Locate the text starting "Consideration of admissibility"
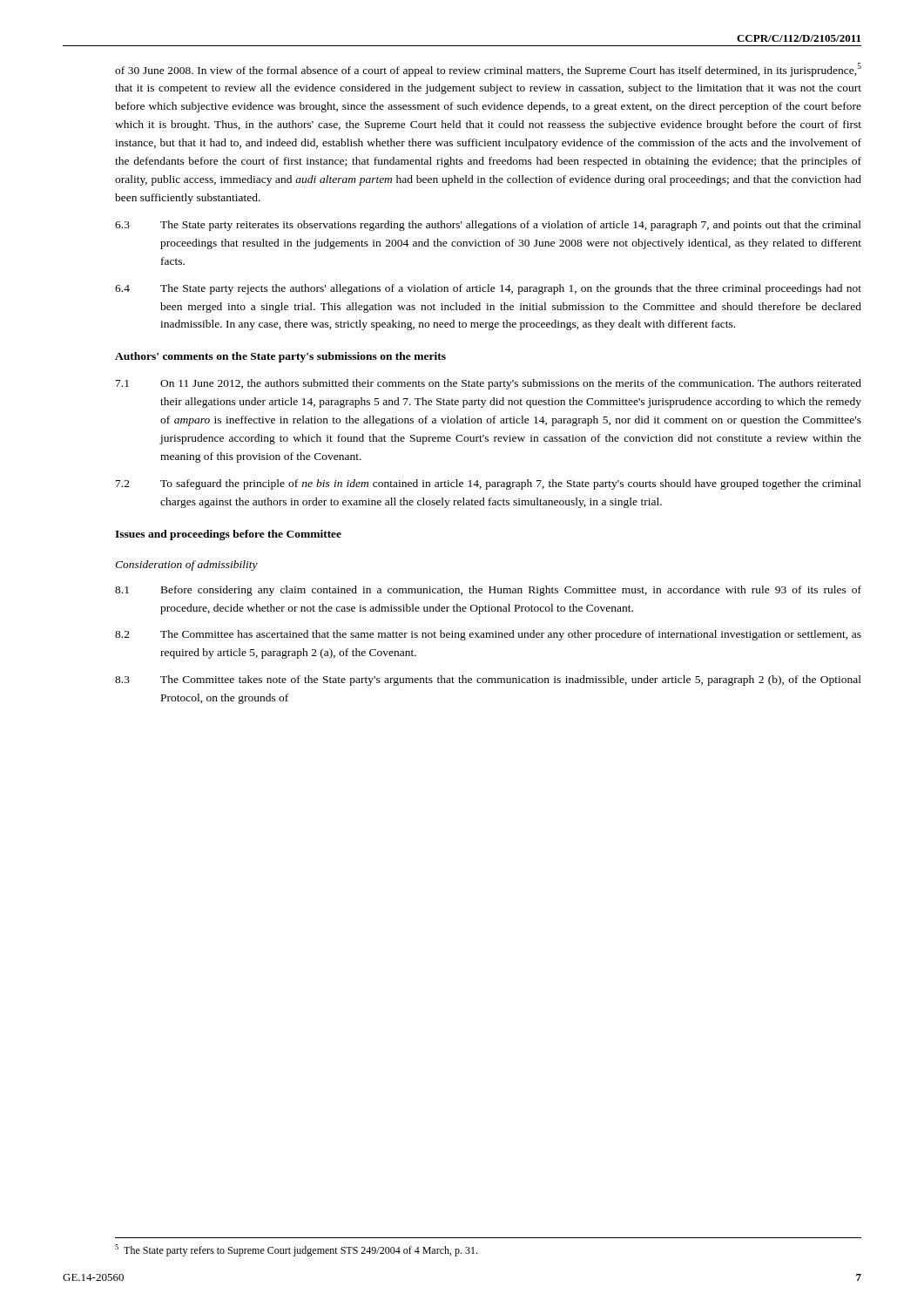 click(186, 564)
